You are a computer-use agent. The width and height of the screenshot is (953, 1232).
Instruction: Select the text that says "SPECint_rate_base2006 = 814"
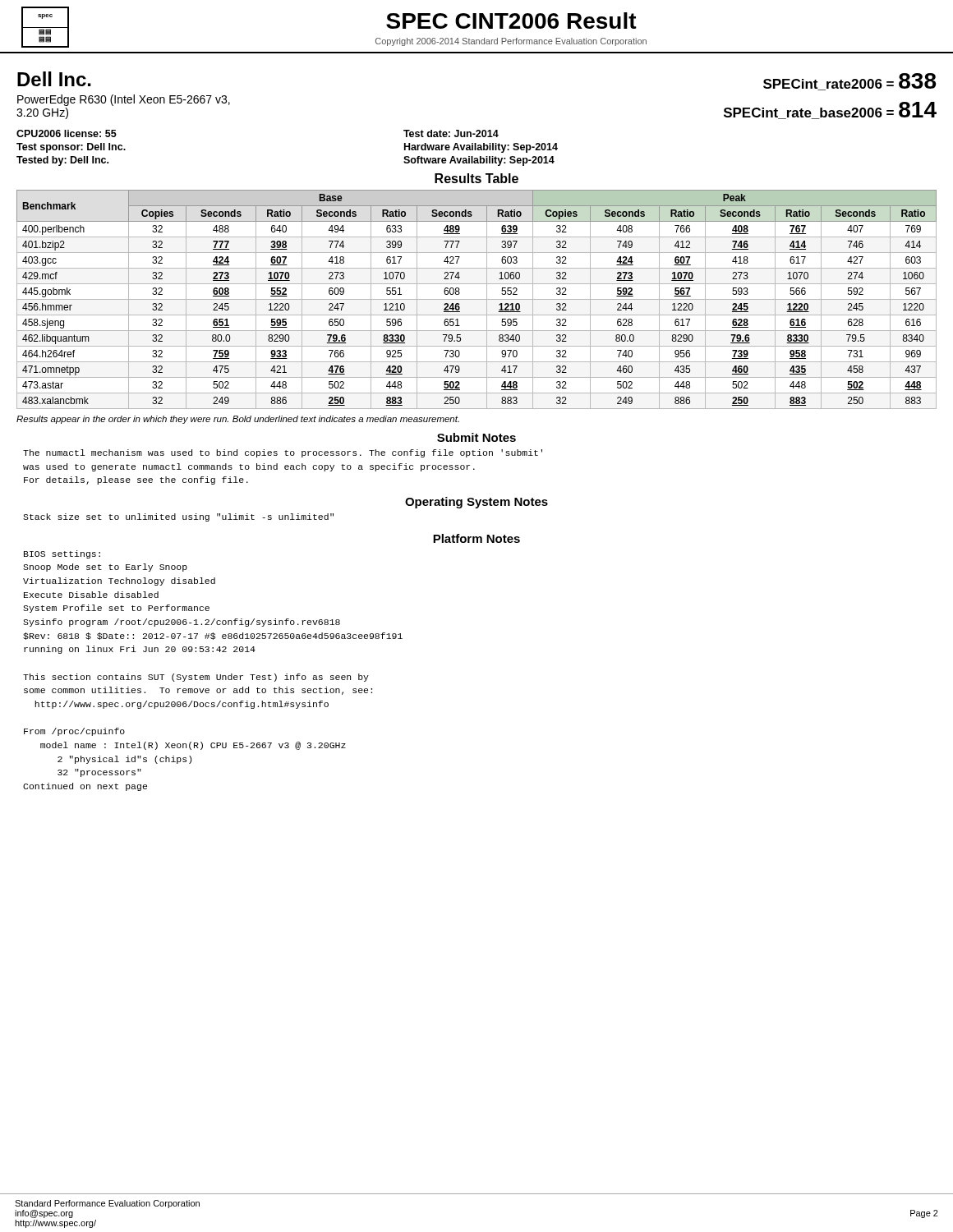pos(830,110)
